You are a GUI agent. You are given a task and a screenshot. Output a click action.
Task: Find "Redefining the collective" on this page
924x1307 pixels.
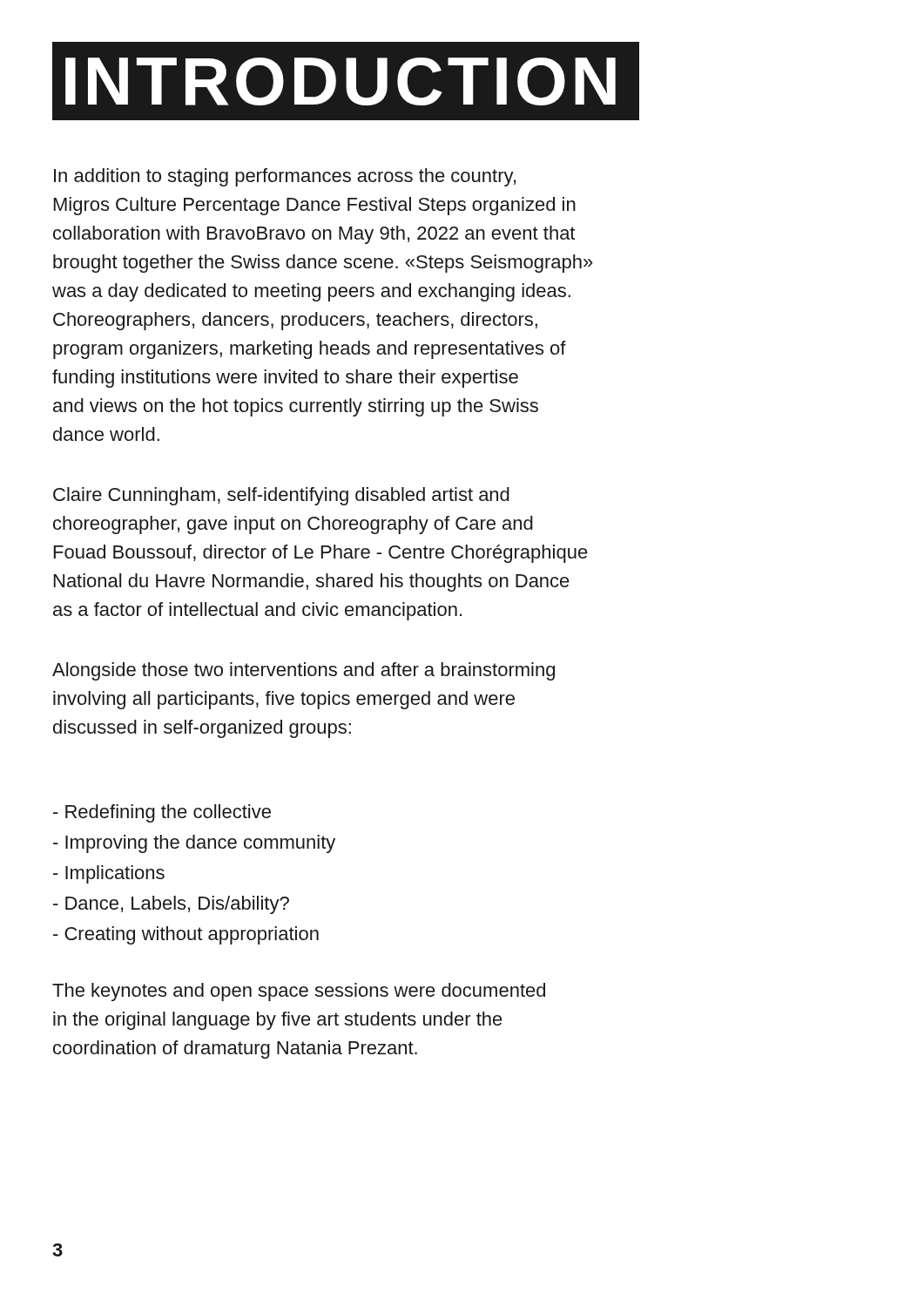click(x=162, y=812)
